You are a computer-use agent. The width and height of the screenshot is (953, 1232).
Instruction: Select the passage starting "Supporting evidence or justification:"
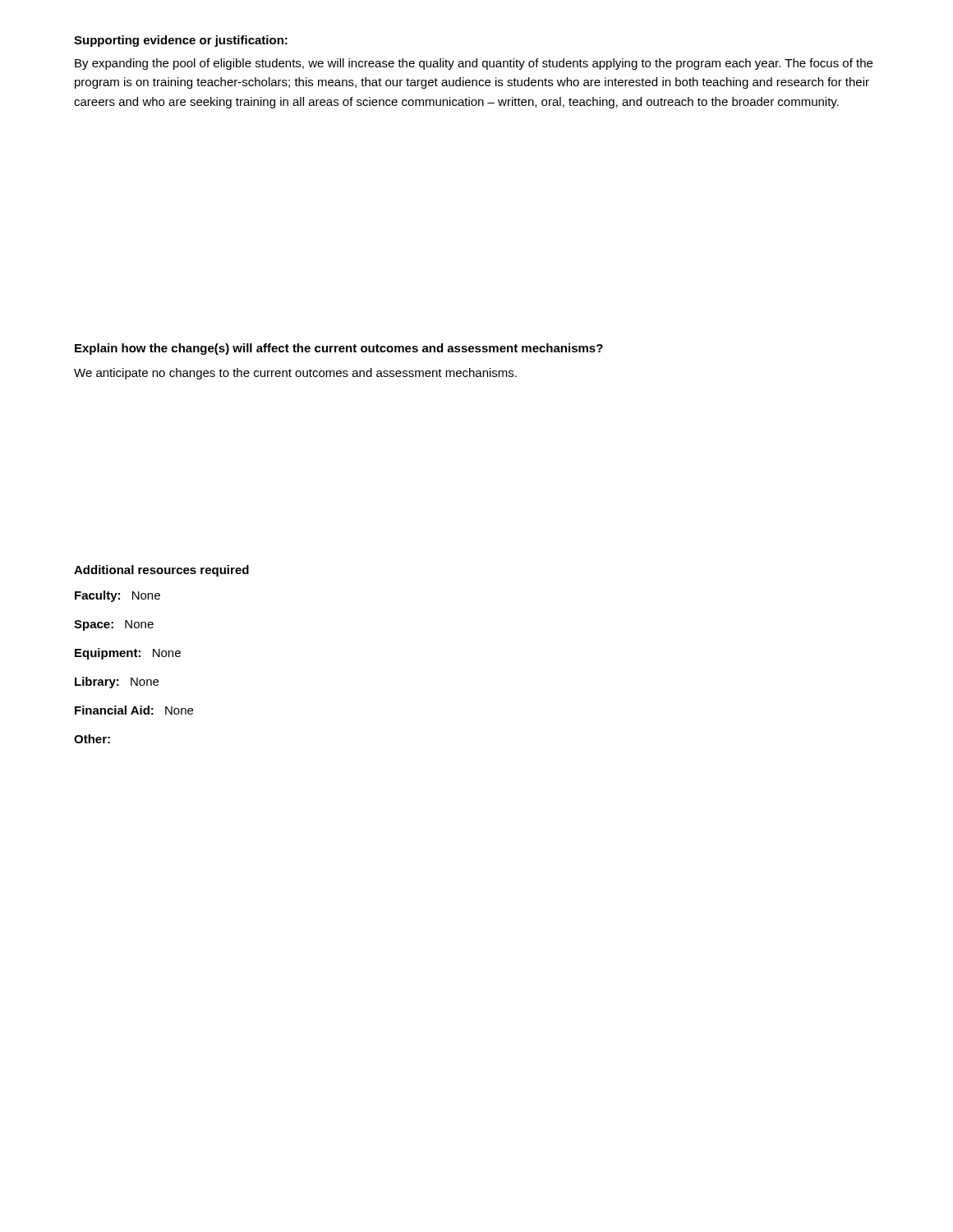181,40
